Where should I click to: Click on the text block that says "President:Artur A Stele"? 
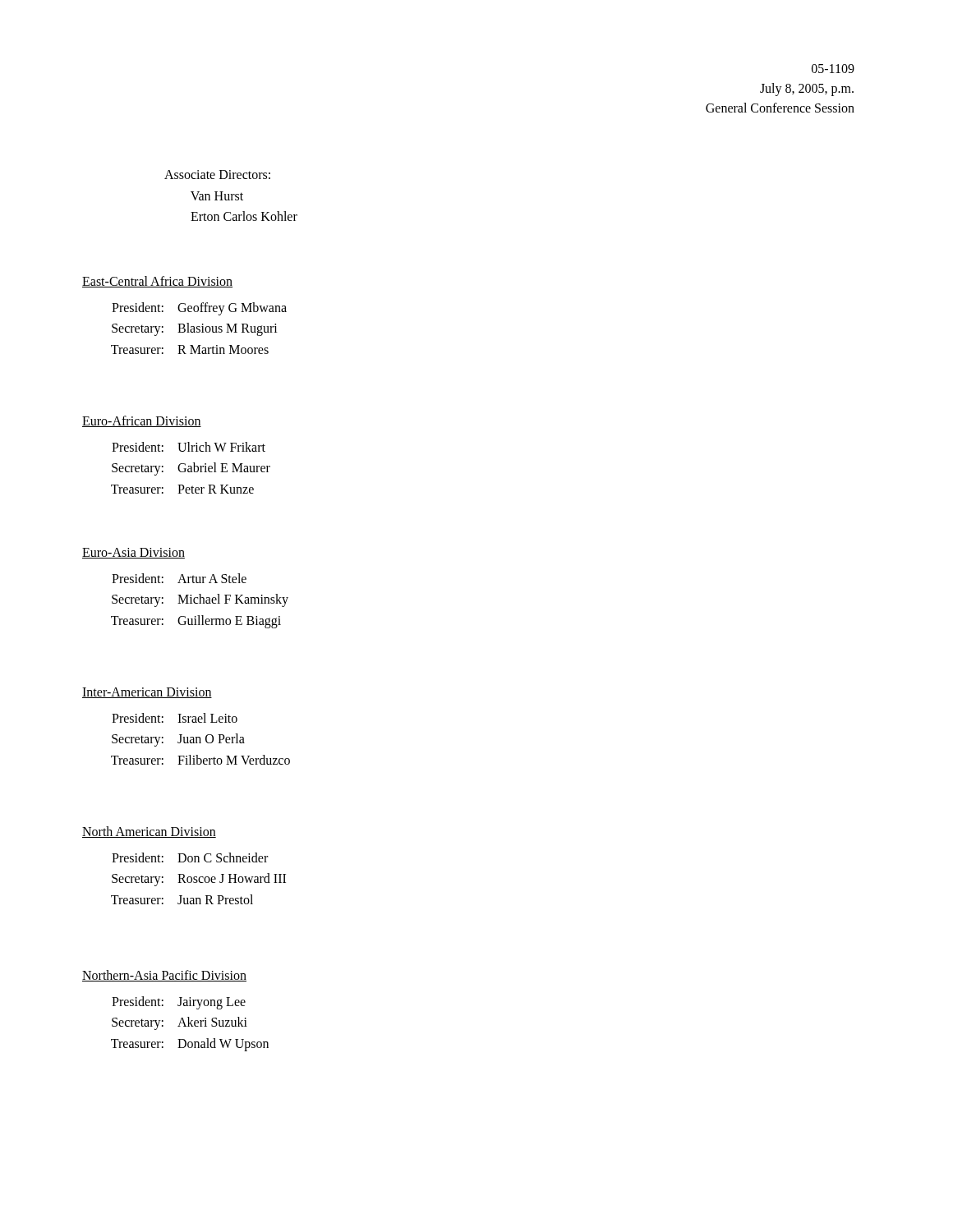[185, 600]
